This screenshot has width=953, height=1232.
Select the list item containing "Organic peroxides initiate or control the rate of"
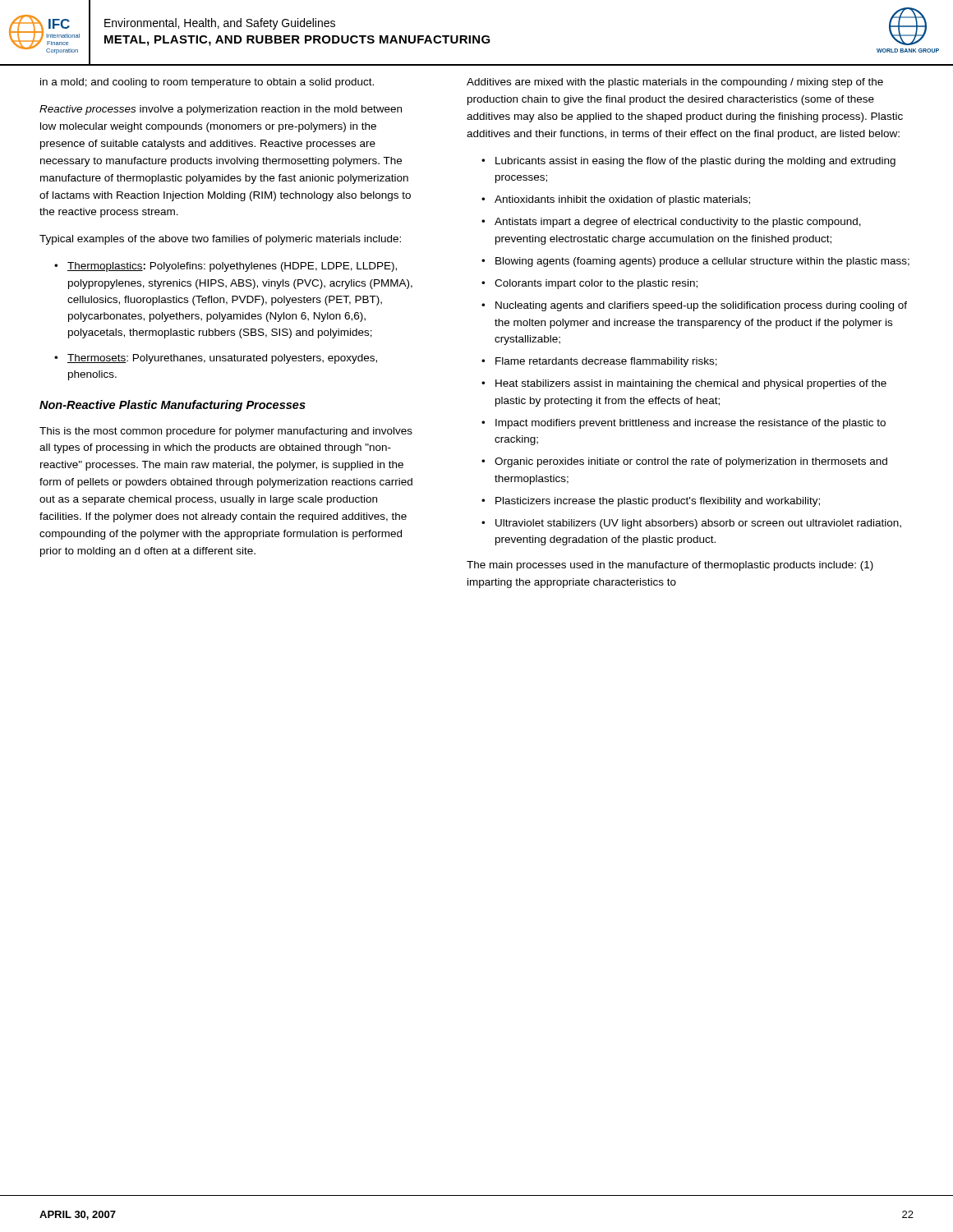click(698, 470)
